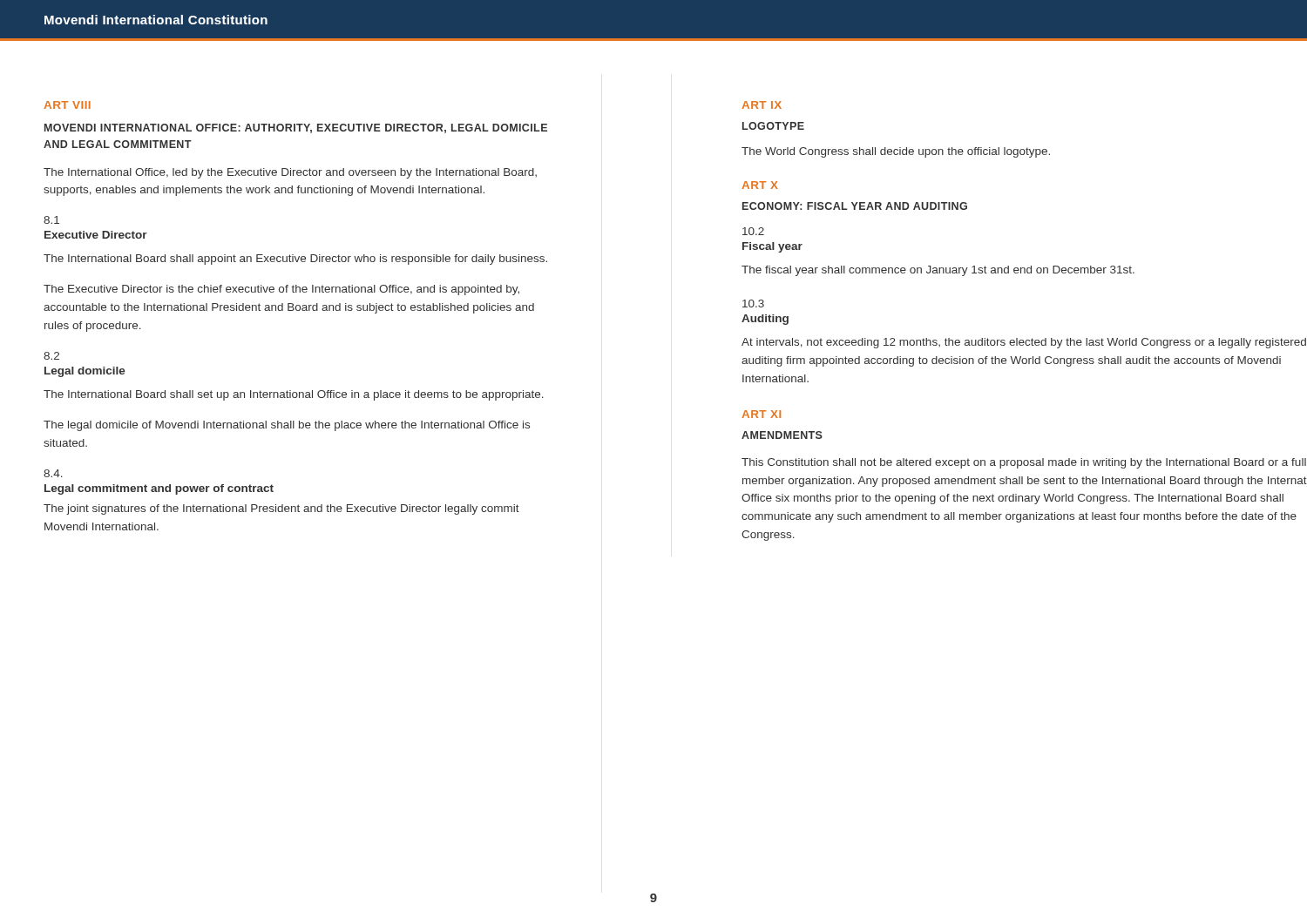Select the text block containing "This Constitution shall not be altered except on"

pyautogui.click(x=1024, y=498)
